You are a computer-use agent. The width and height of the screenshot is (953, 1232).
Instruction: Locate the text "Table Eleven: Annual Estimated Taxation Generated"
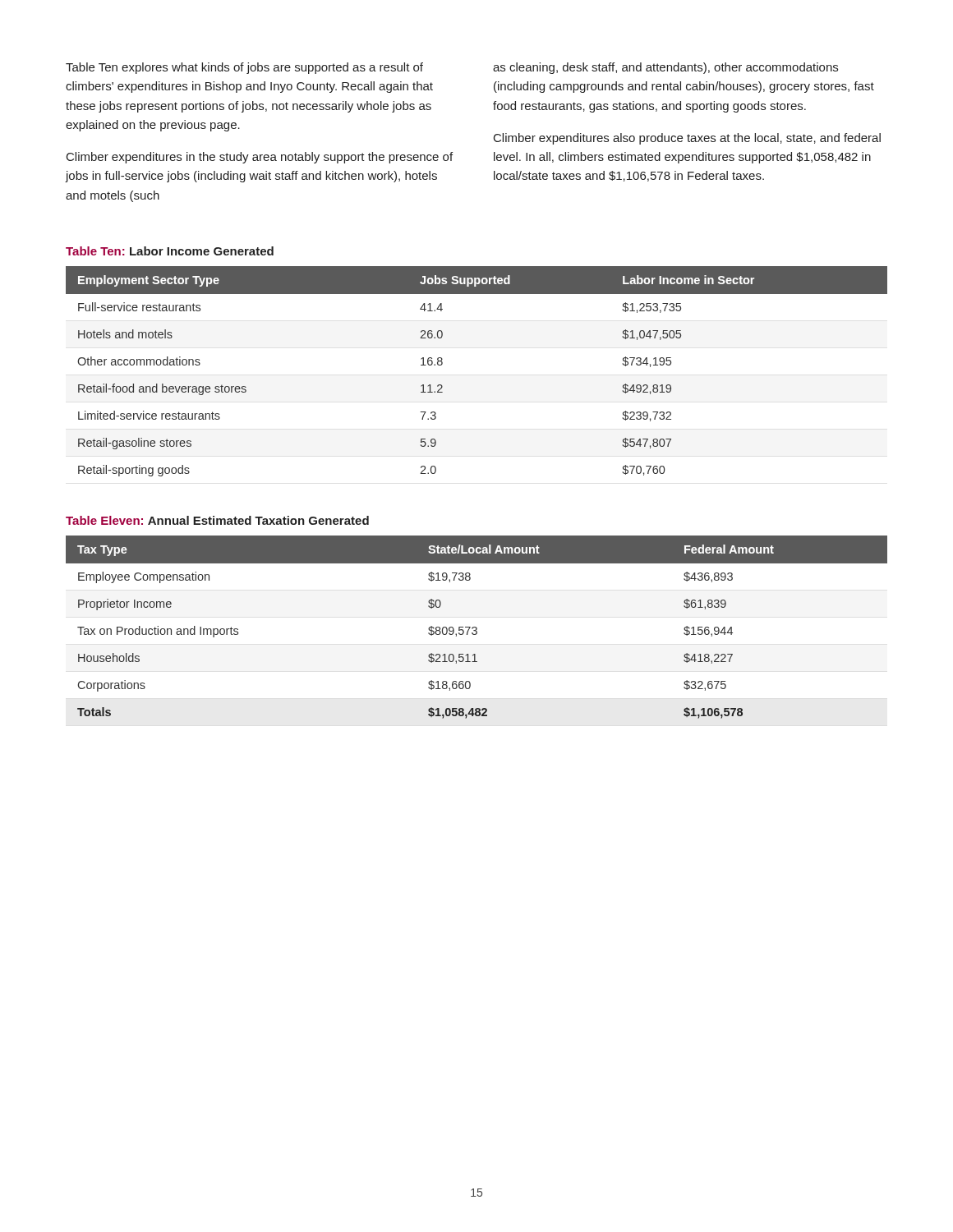click(x=218, y=520)
